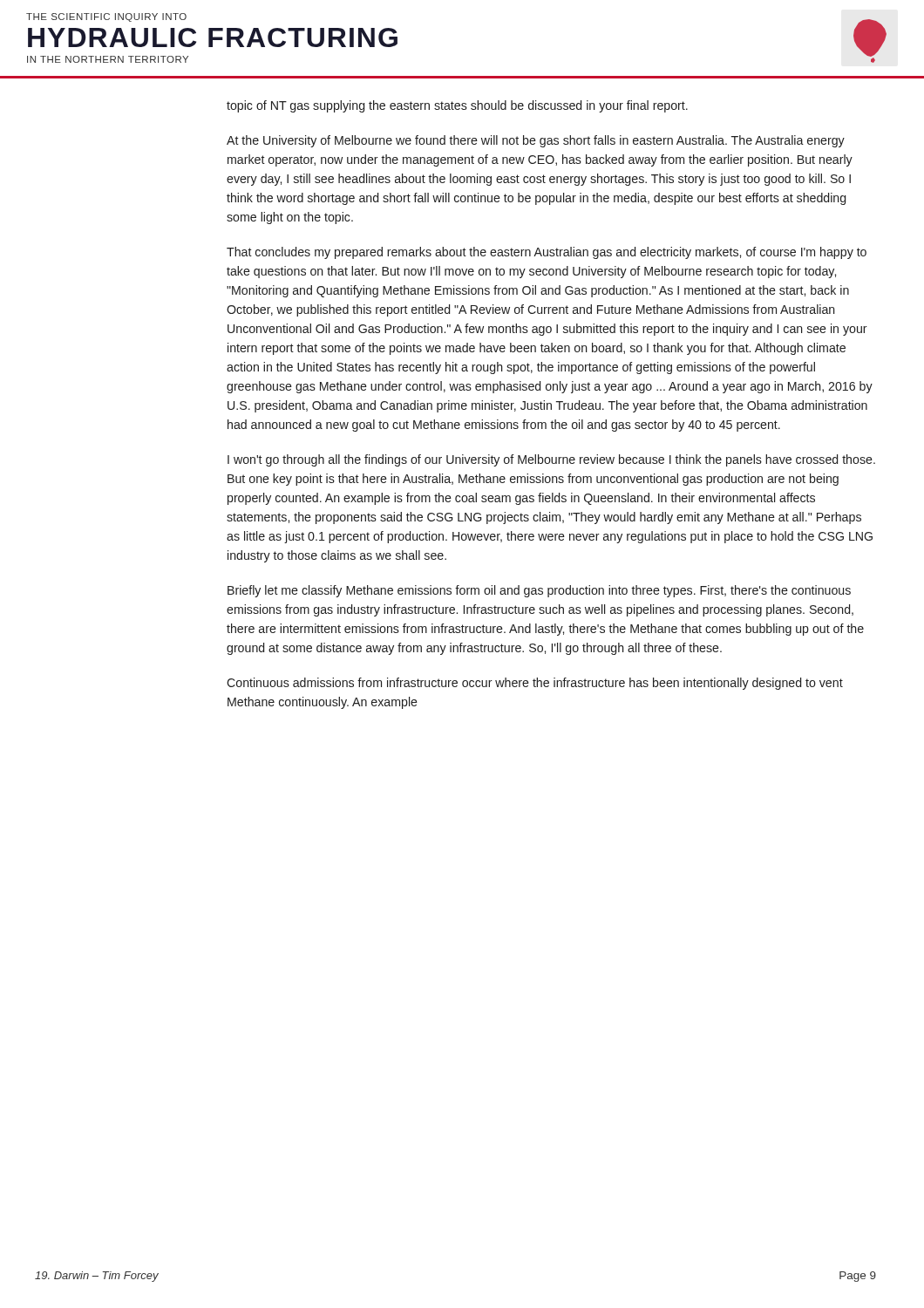Click the passage that begins "At the University of Melbourne we found there"
The height and width of the screenshot is (1308, 924).
pos(551,179)
